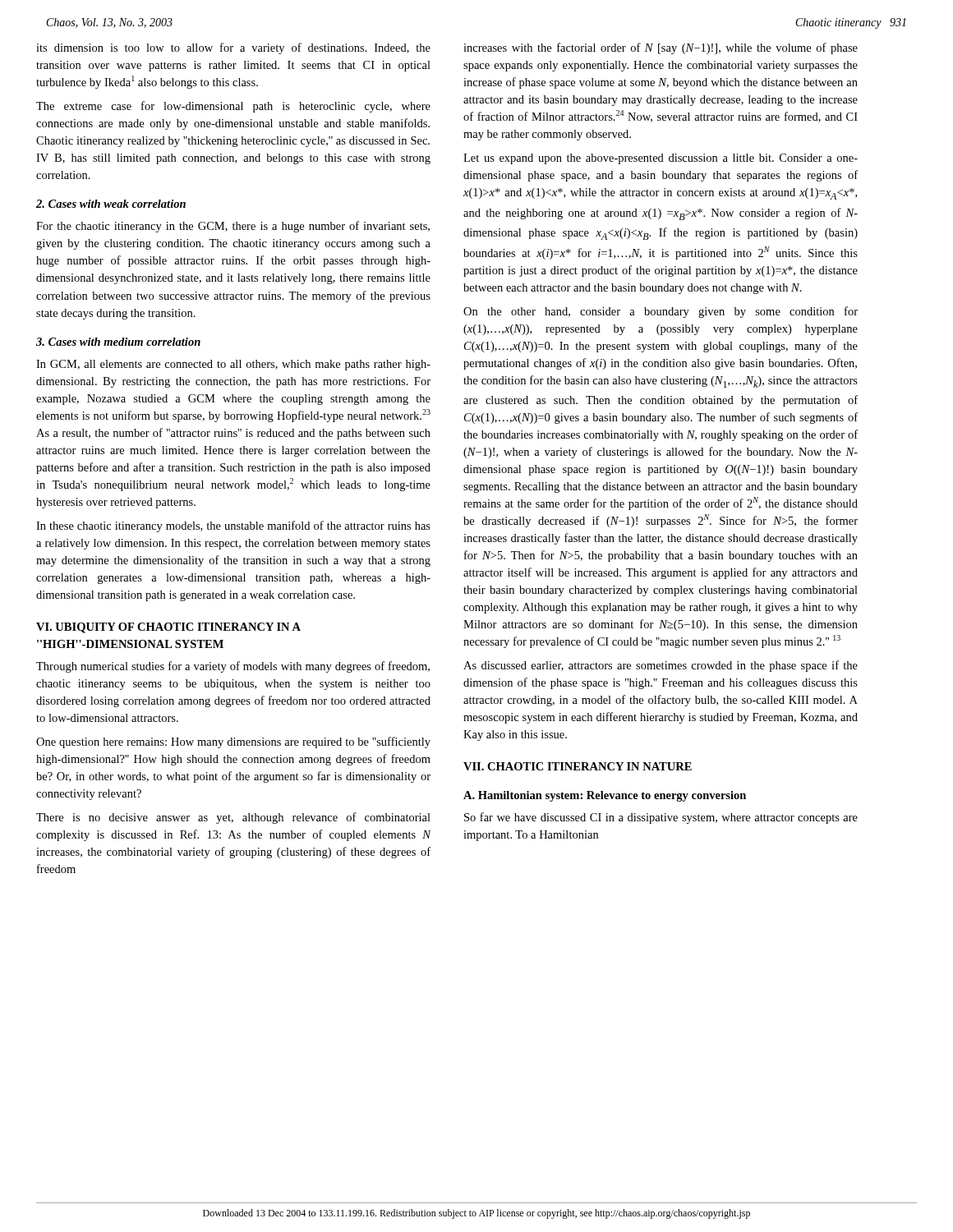Locate the text block with the text "On the other hand, consider"
This screenshot has height=1232, width=953.
pyautogui.click(x=661, y=477)
